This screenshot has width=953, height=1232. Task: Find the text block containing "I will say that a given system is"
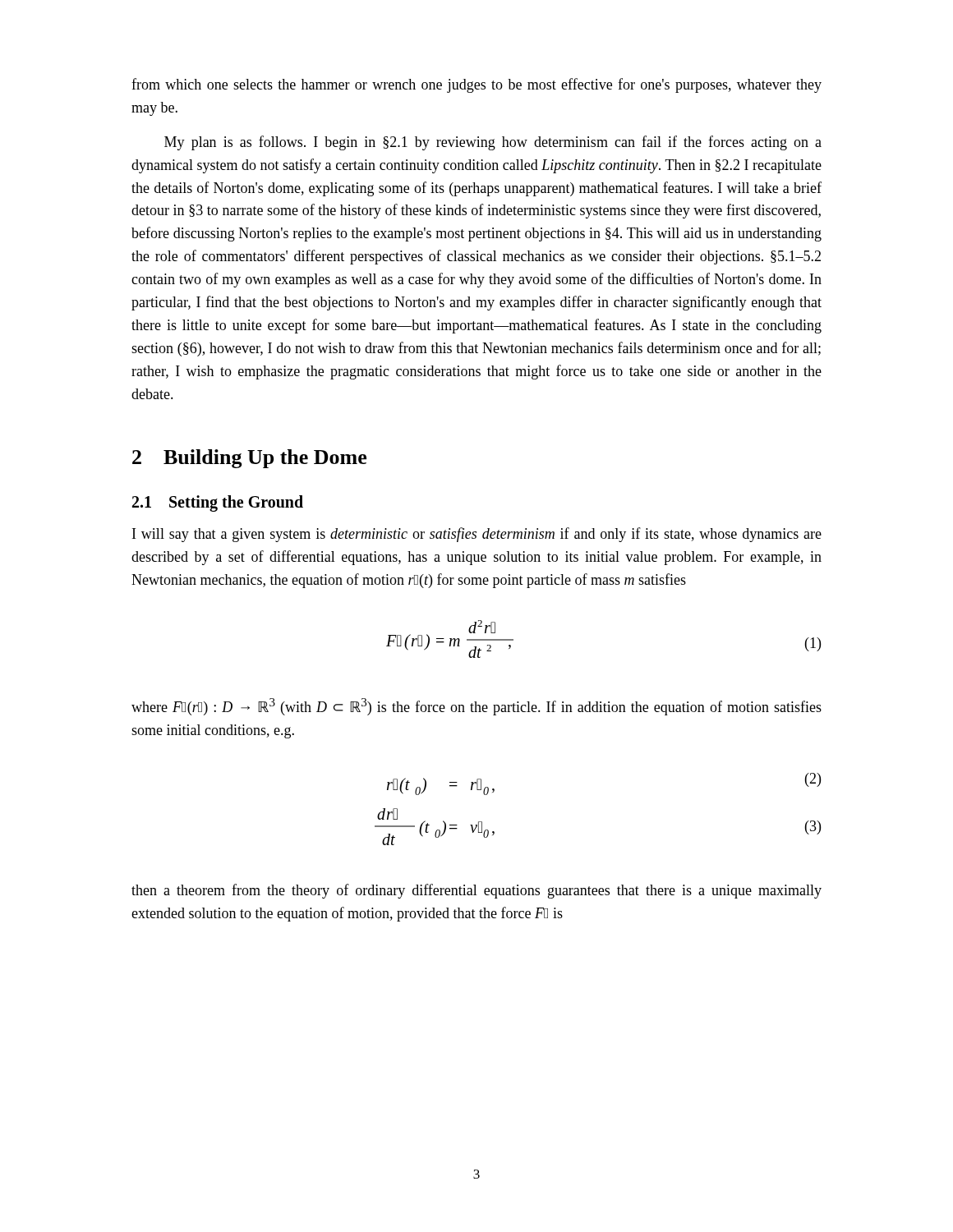(x=476, y=557)
